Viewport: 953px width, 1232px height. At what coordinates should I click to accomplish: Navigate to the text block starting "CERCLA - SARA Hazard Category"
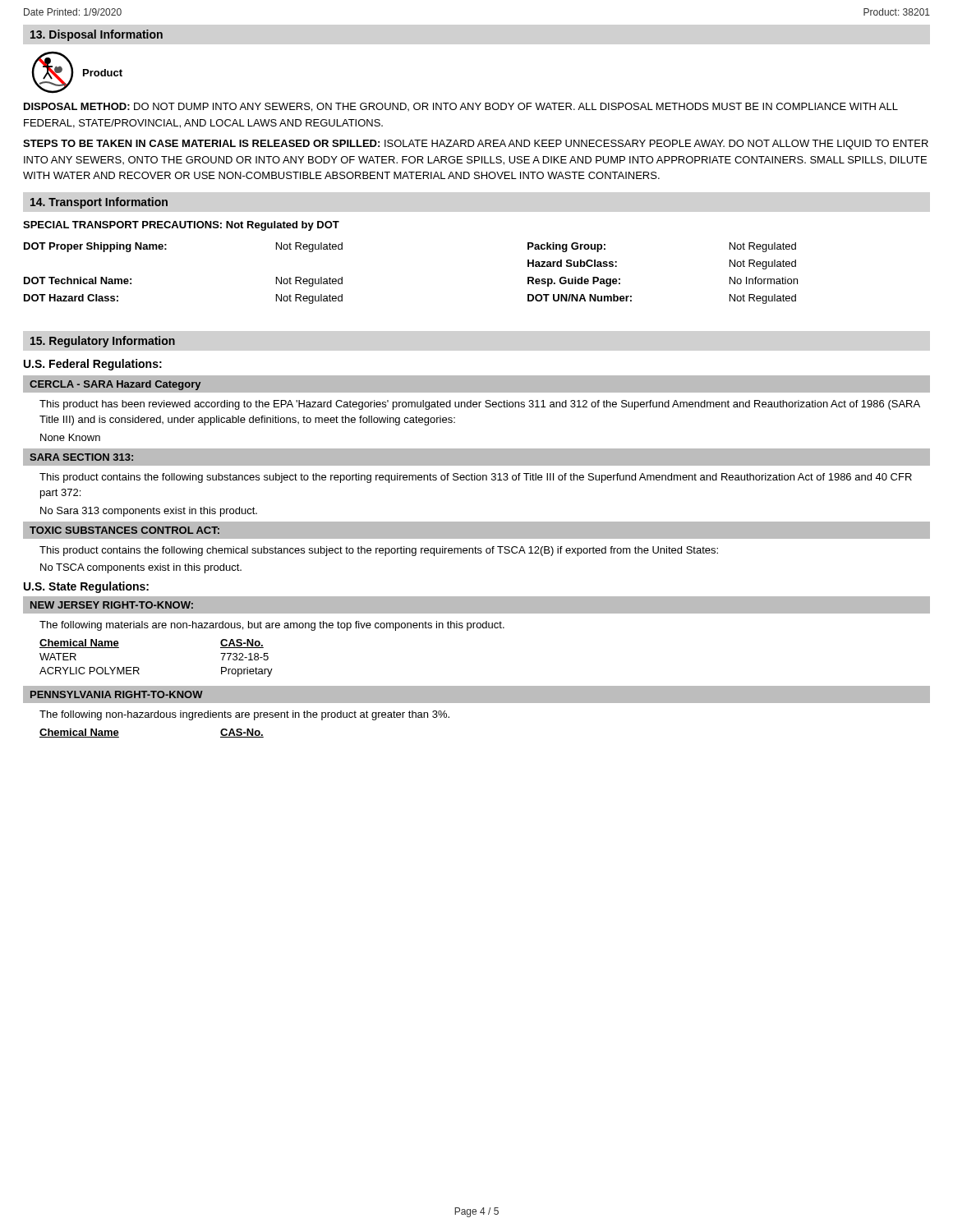[x=115, y=384]
